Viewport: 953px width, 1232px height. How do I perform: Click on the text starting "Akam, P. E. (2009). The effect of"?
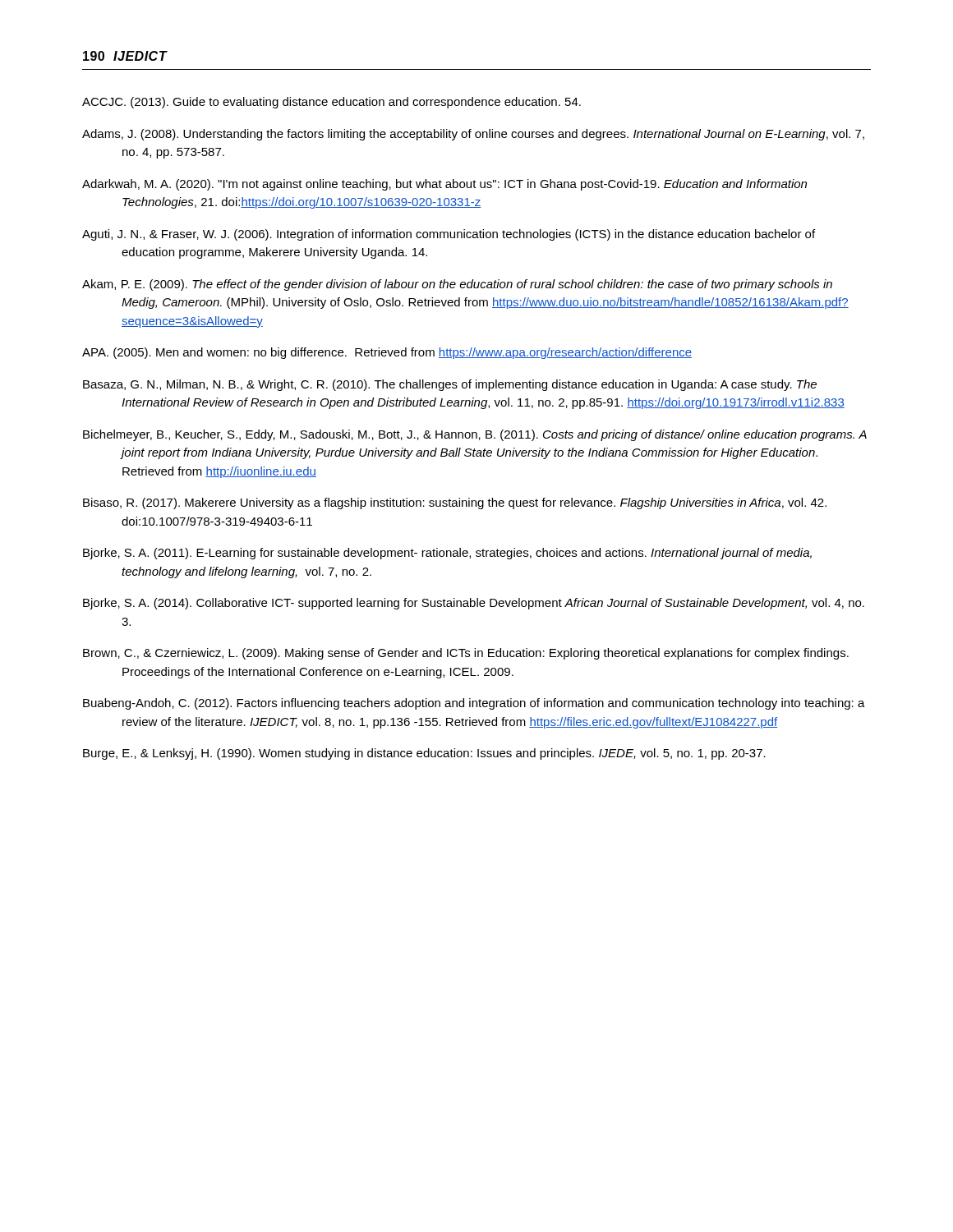click(x=476, y=302)
